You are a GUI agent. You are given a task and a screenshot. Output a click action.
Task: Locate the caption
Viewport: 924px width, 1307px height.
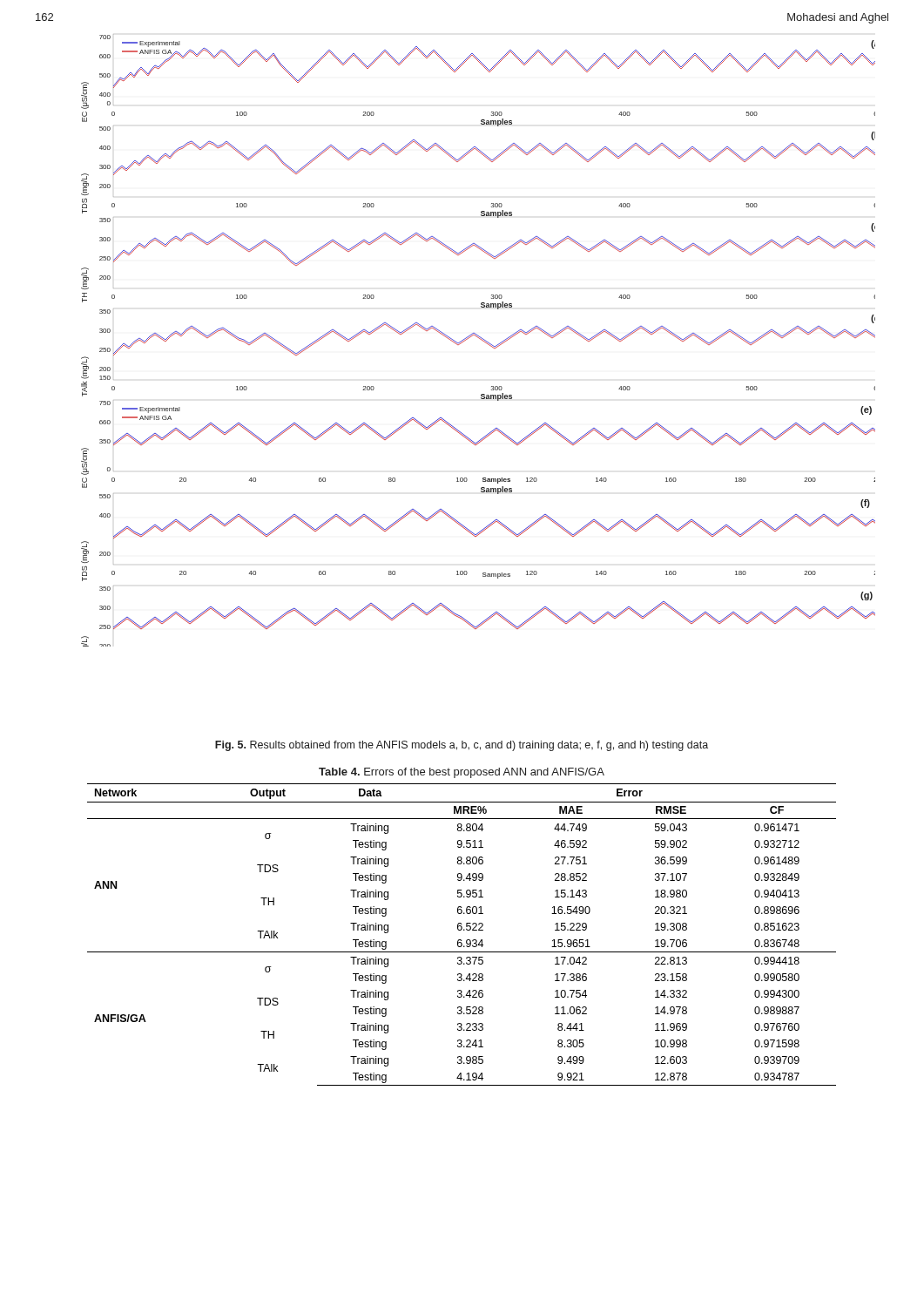pyautogui.click(x=462, y=745)
